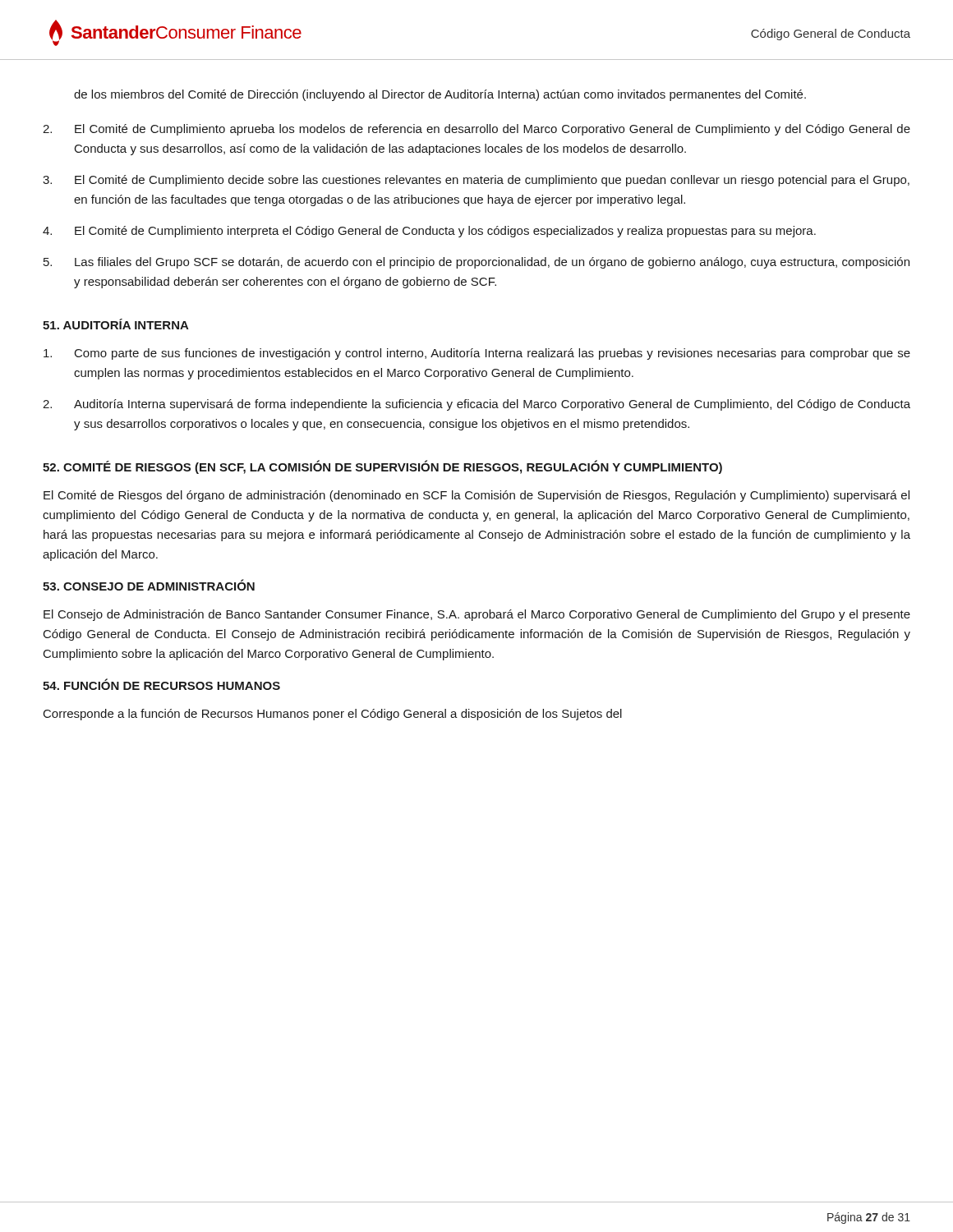Find the element starting "Como parte de sus funciones"
This screenshot has width=953, height=1232.
click(476, 363)
